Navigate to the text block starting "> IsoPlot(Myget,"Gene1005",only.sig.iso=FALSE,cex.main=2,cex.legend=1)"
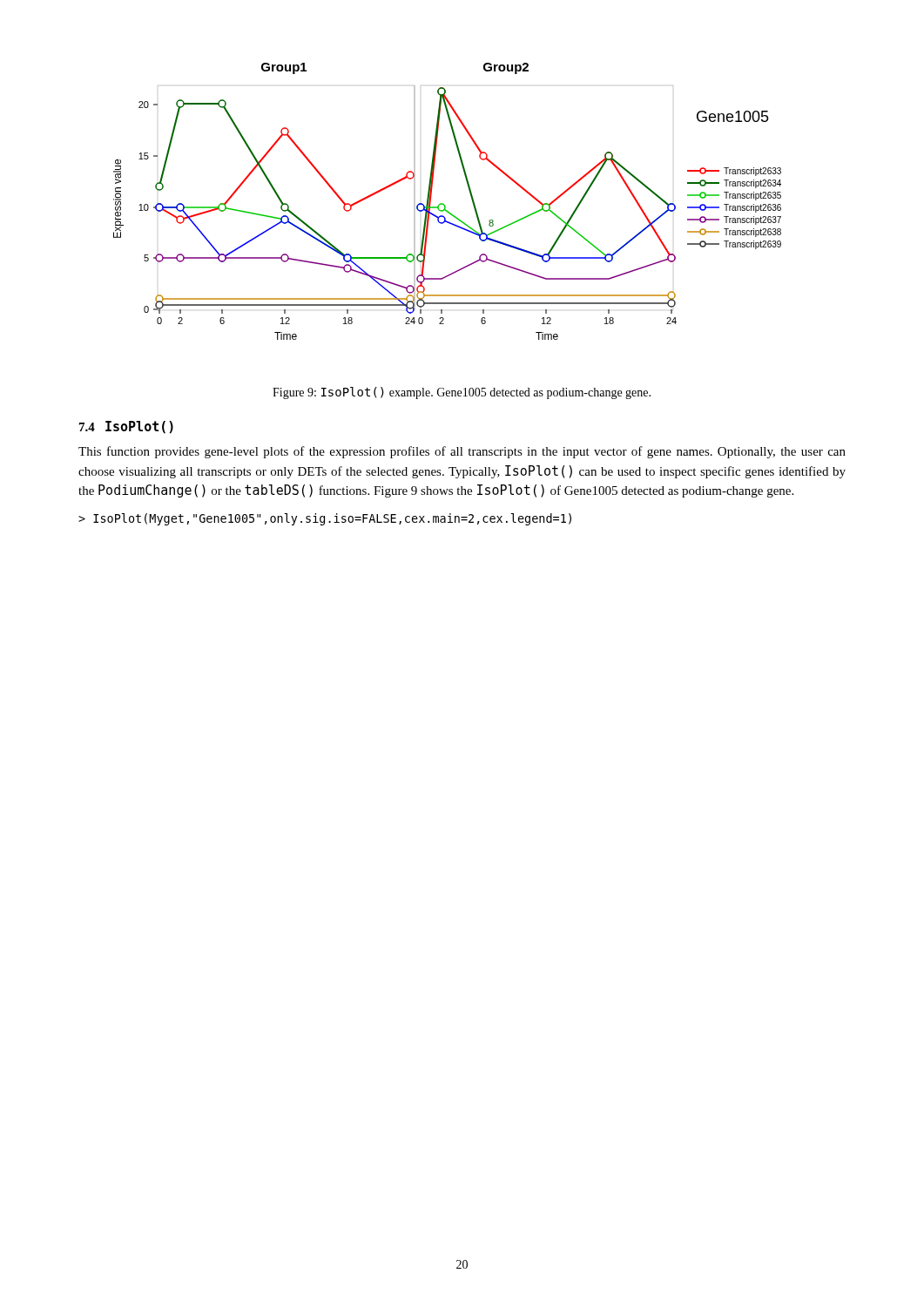This screenshot has width=924, height=1307. [x=326, y=518]
